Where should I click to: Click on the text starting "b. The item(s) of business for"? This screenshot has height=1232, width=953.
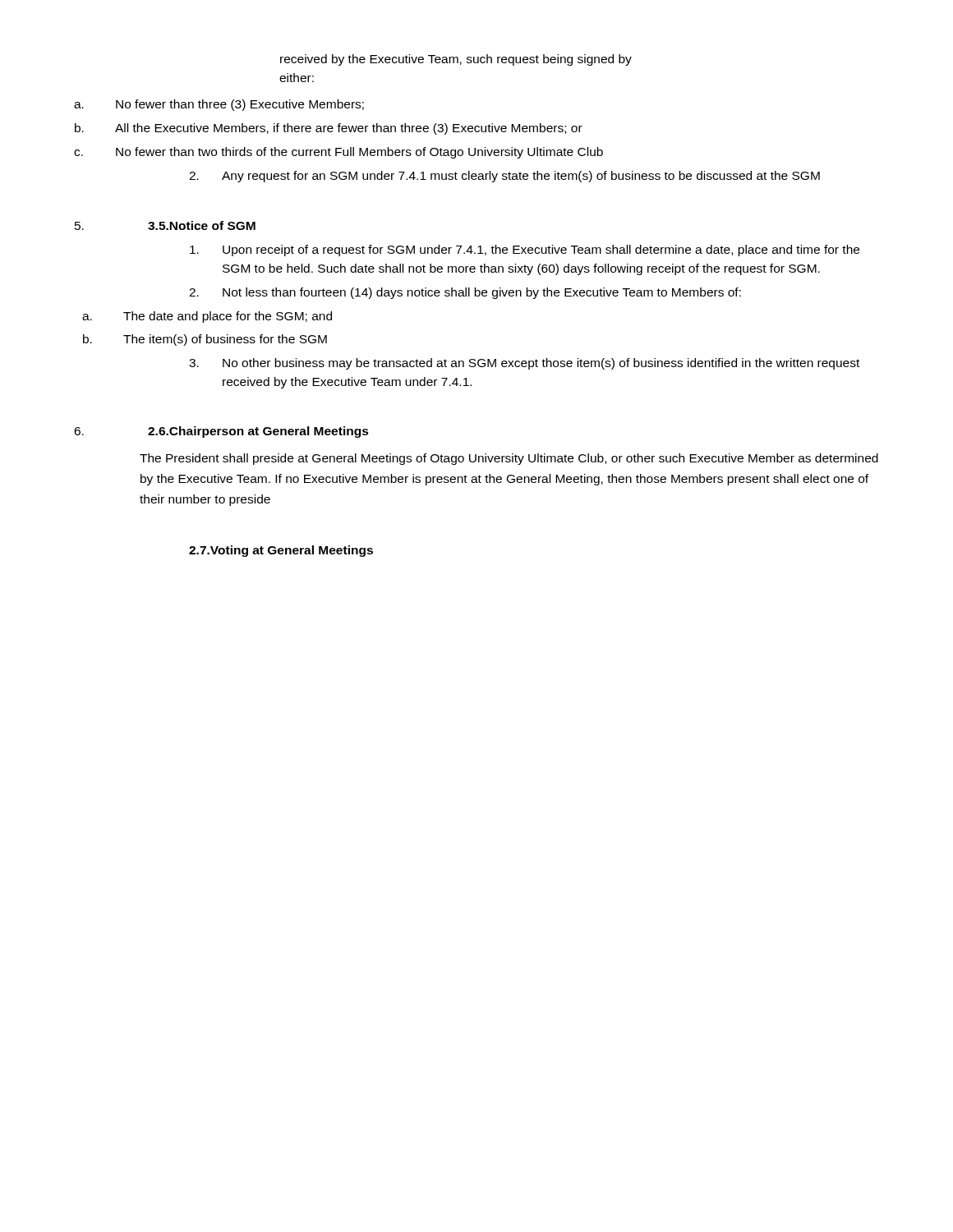(205, 340)
